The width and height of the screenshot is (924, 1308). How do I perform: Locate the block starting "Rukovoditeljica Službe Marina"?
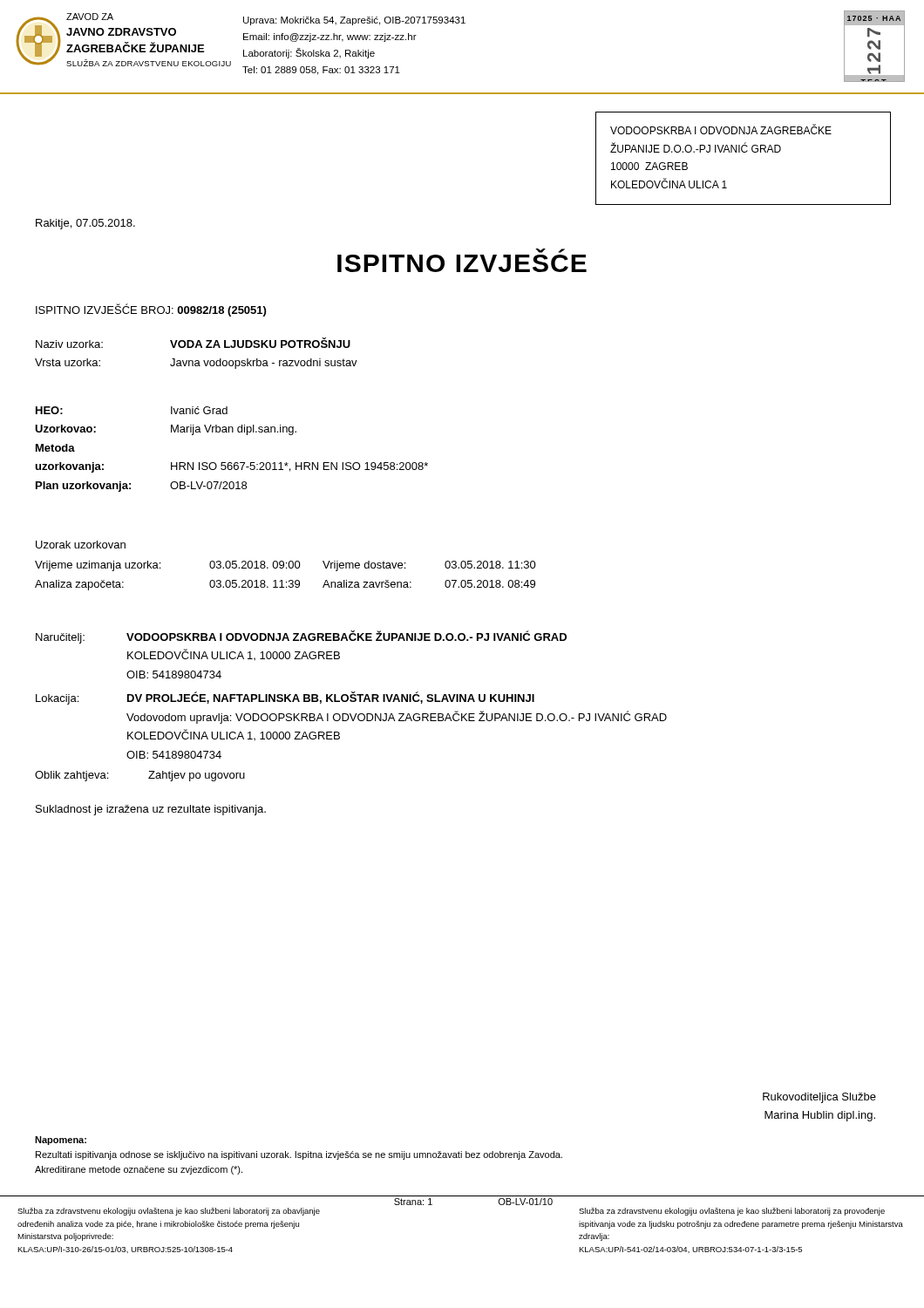pos(819,1106)
